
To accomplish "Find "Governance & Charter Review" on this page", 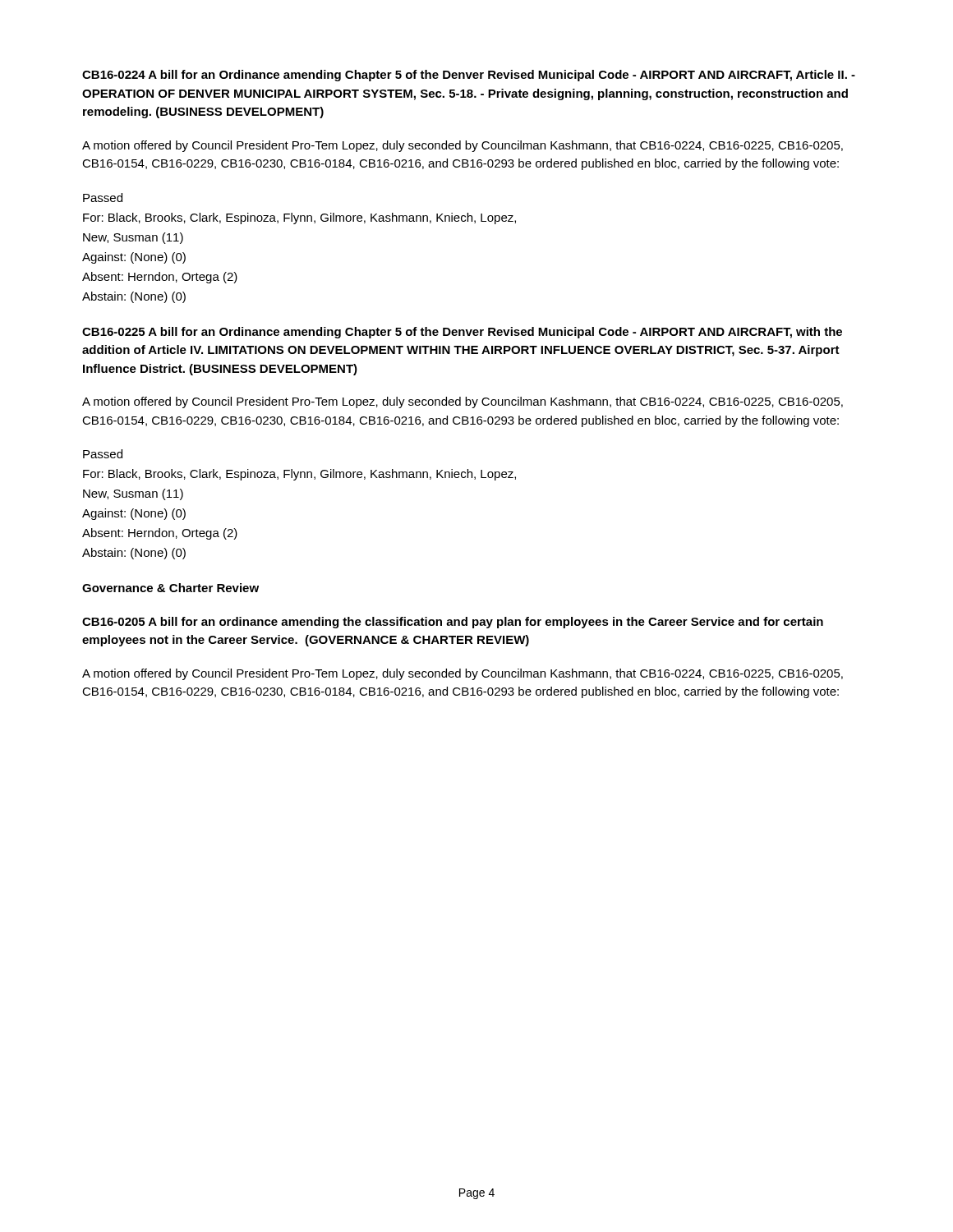I will click(x=170, y=588).
